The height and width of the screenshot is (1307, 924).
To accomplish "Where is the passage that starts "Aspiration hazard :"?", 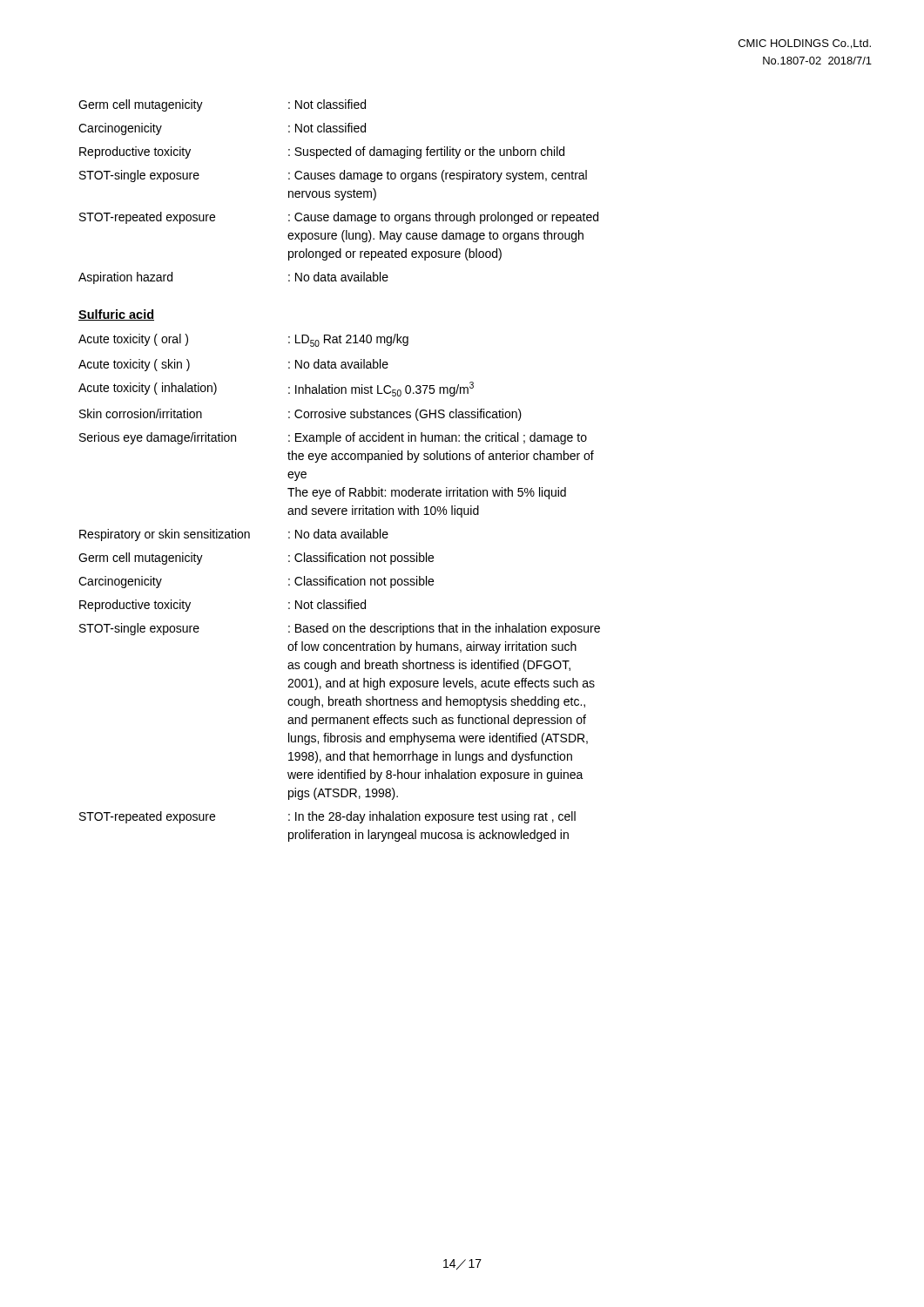I will (x=121, y=278).
